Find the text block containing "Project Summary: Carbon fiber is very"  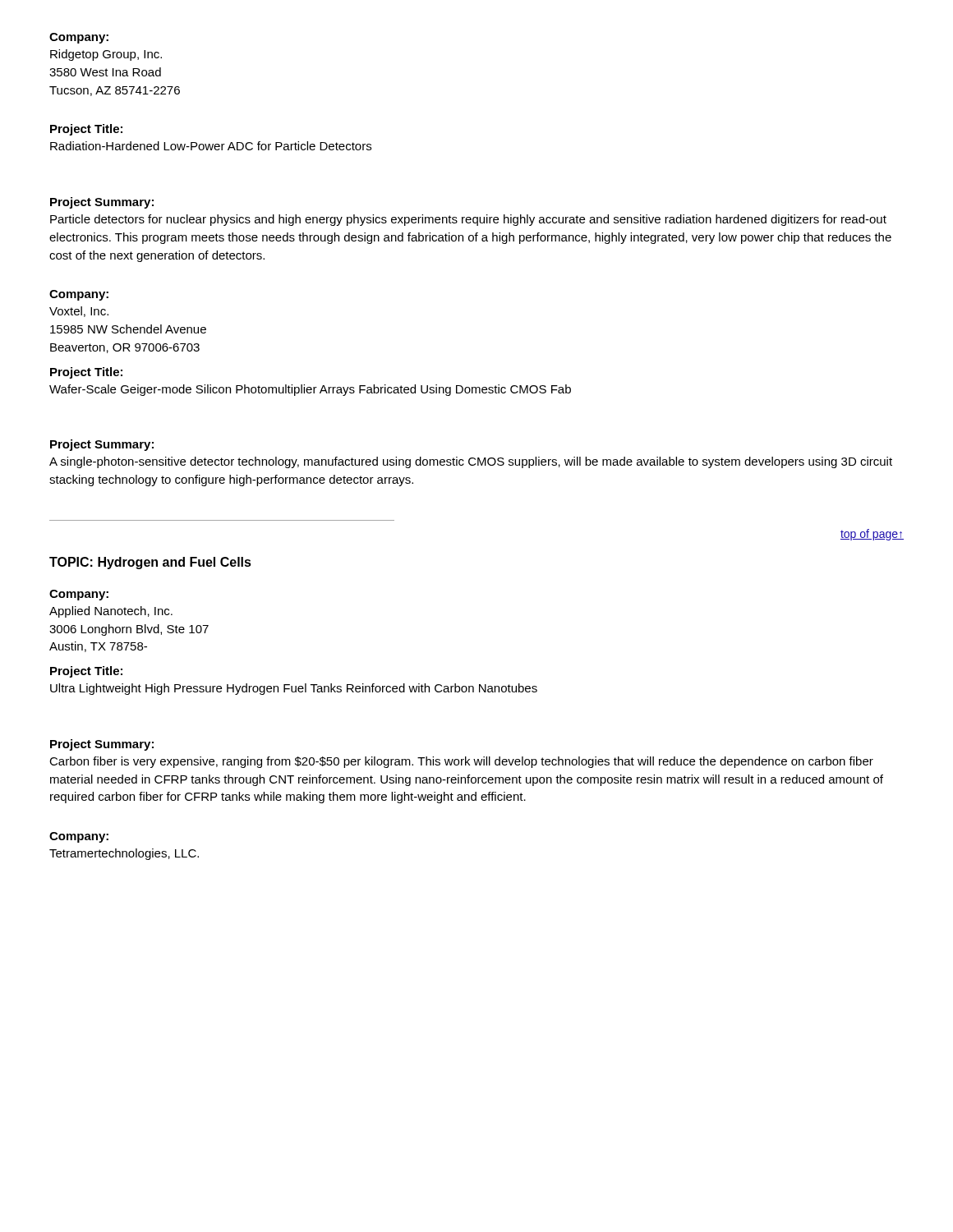(476, 771)
